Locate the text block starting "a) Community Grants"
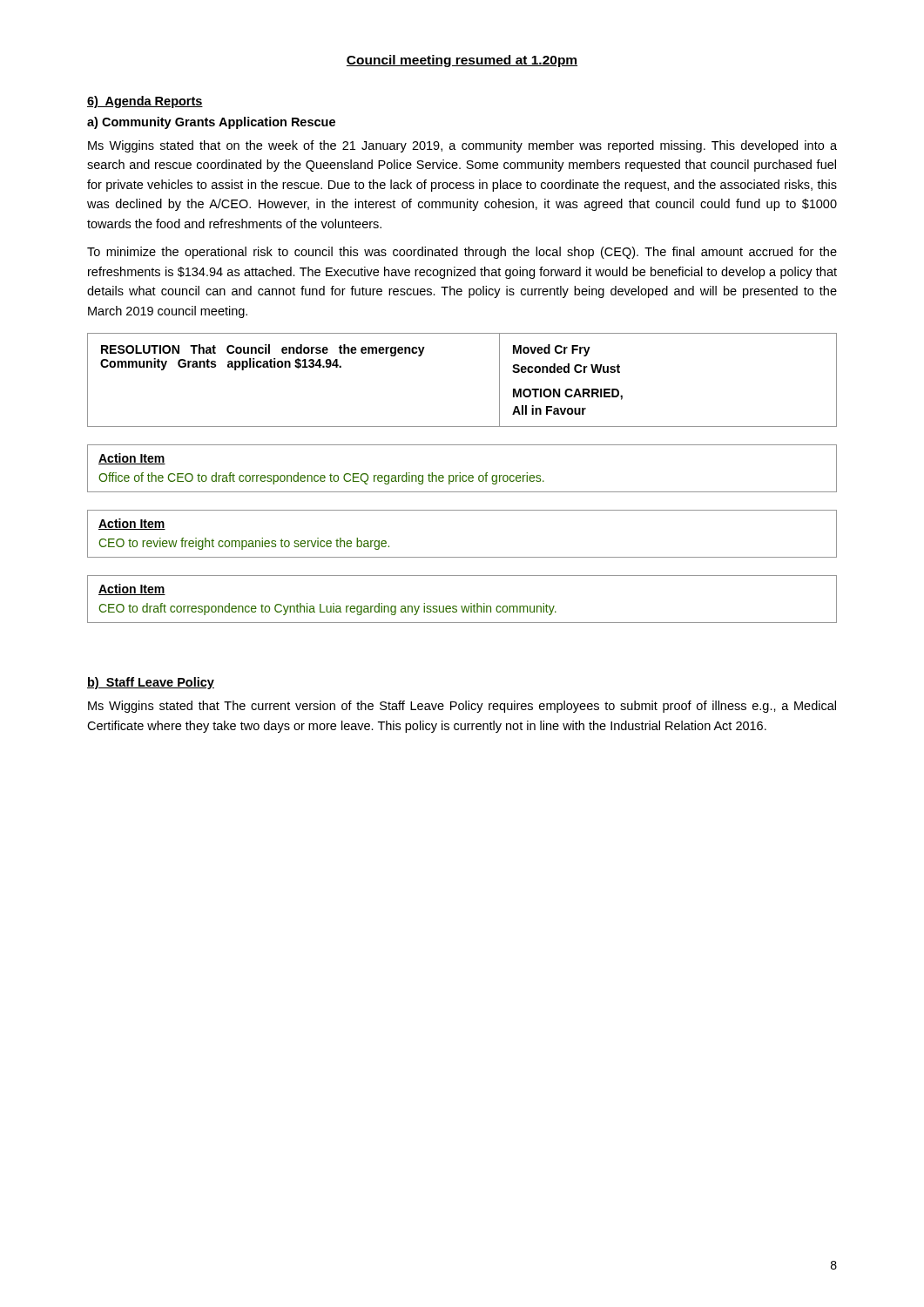This screenshot has height=1307, width=924. point(211,122)
